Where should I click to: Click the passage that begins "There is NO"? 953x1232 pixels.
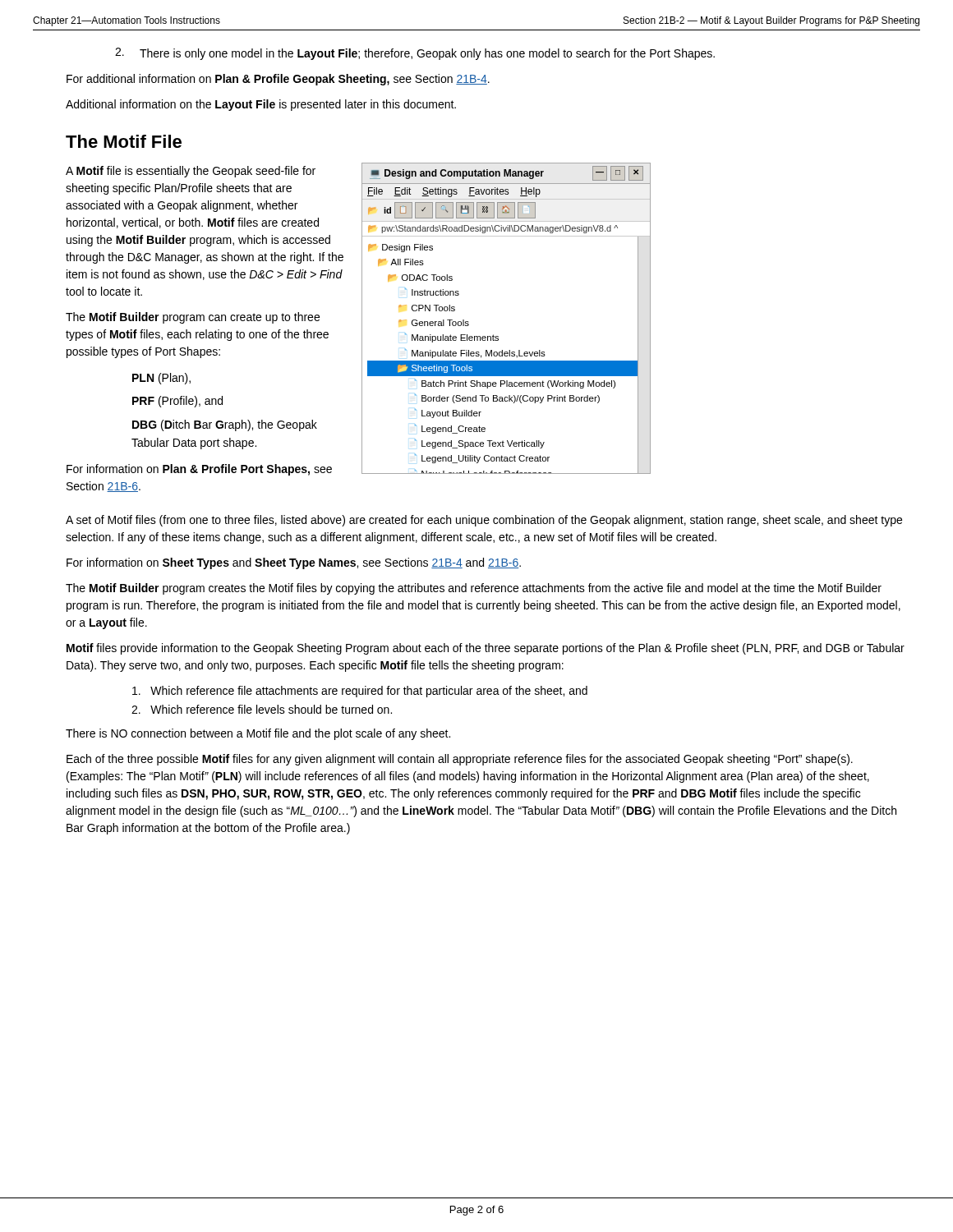pyautogui.click(x=259, y=733)
